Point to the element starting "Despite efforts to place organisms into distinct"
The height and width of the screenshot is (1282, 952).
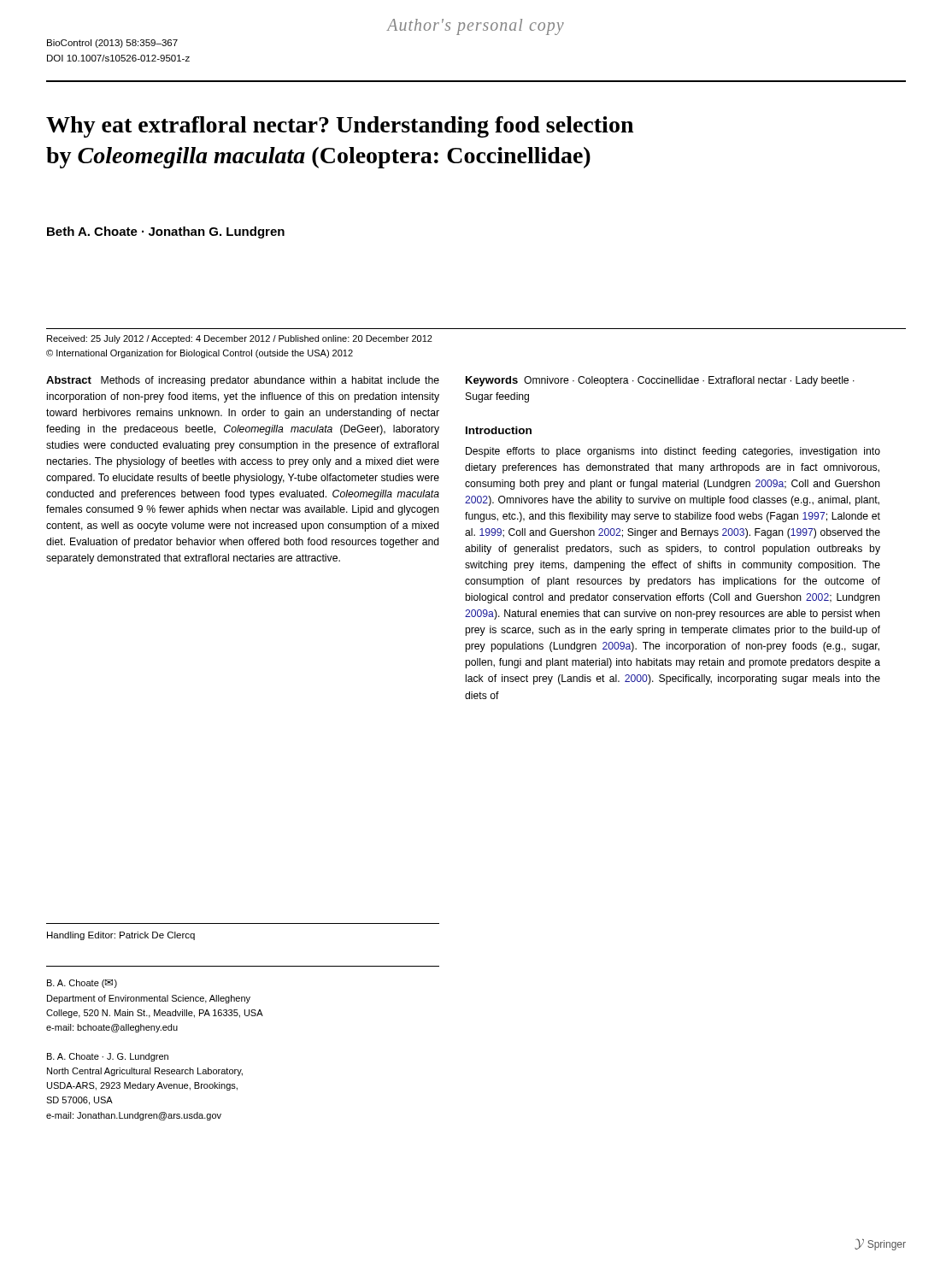tap(673, 573)
